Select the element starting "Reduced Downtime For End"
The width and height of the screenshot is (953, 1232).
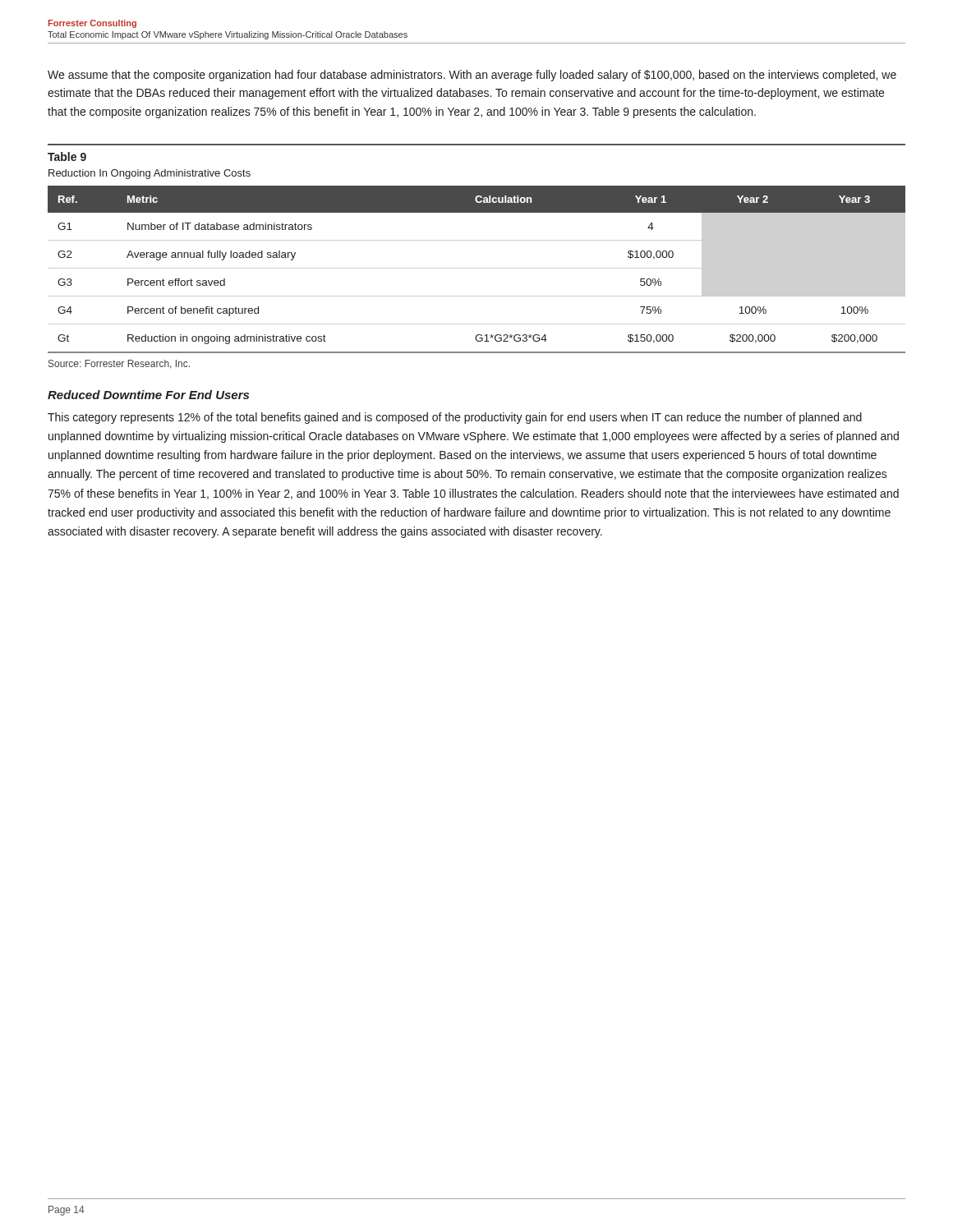pos(149,395)
